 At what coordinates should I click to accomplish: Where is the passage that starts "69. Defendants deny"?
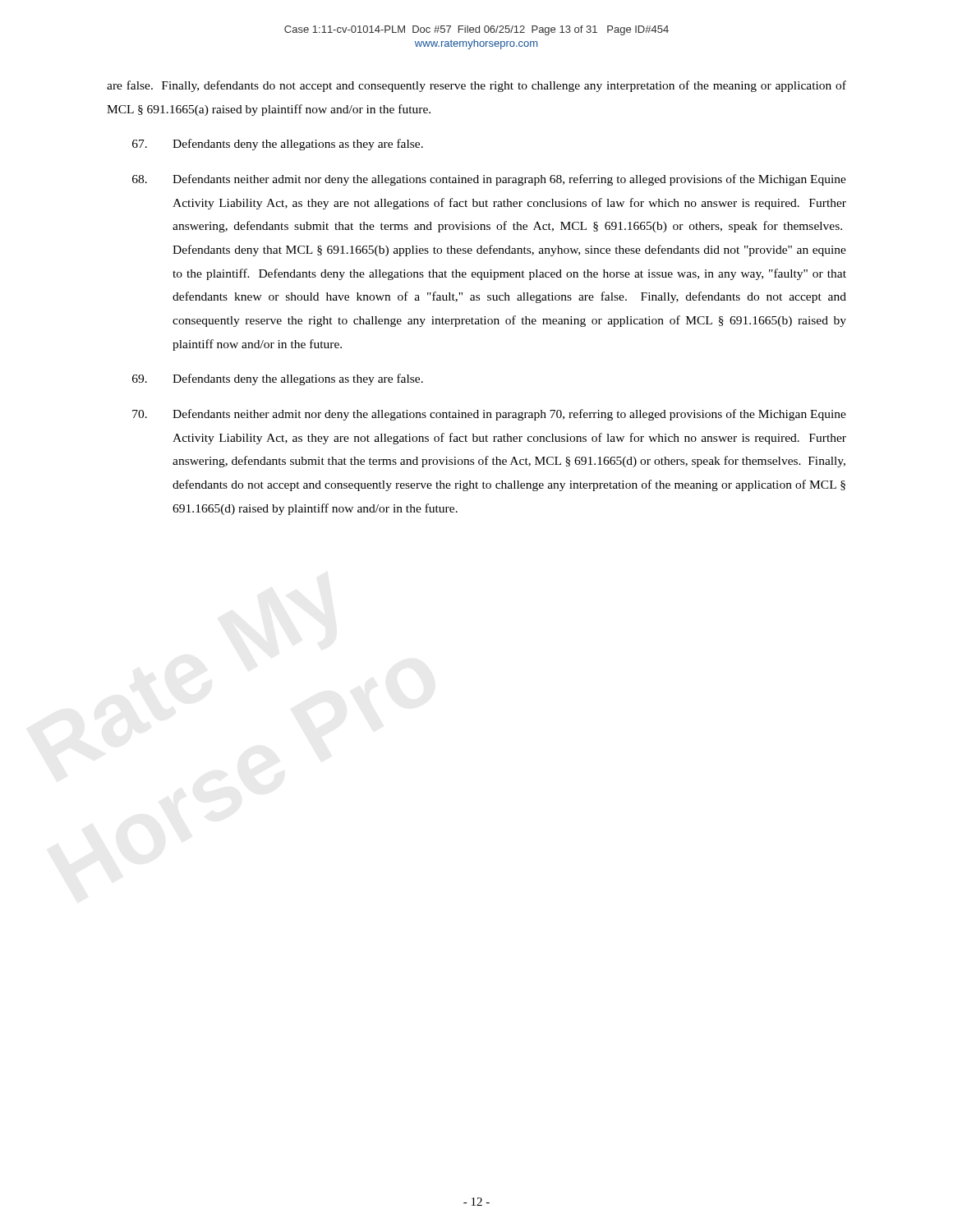pyautogui.click(x=278, y=379)
